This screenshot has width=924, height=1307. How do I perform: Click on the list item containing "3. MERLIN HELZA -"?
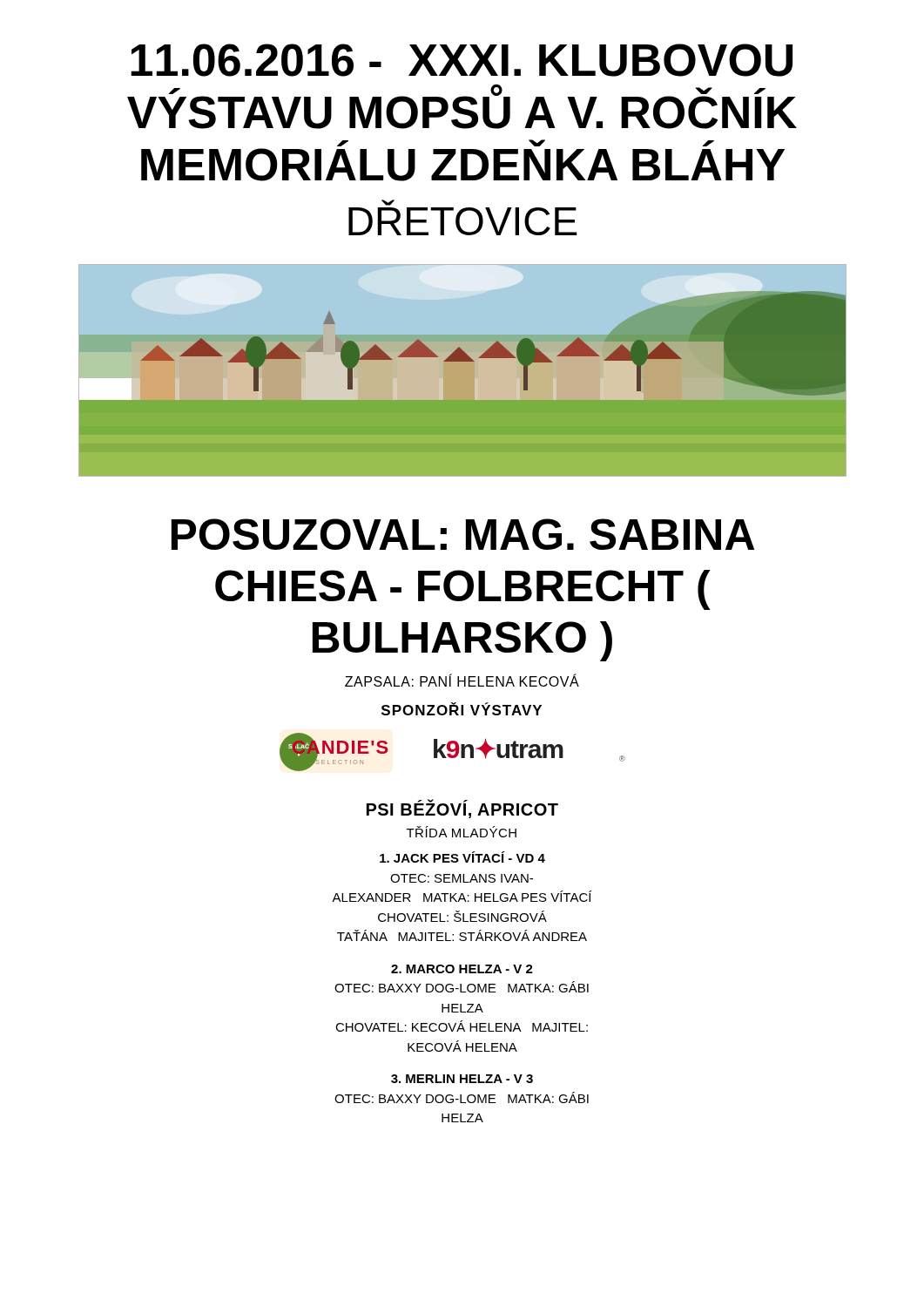point(462,1098)
